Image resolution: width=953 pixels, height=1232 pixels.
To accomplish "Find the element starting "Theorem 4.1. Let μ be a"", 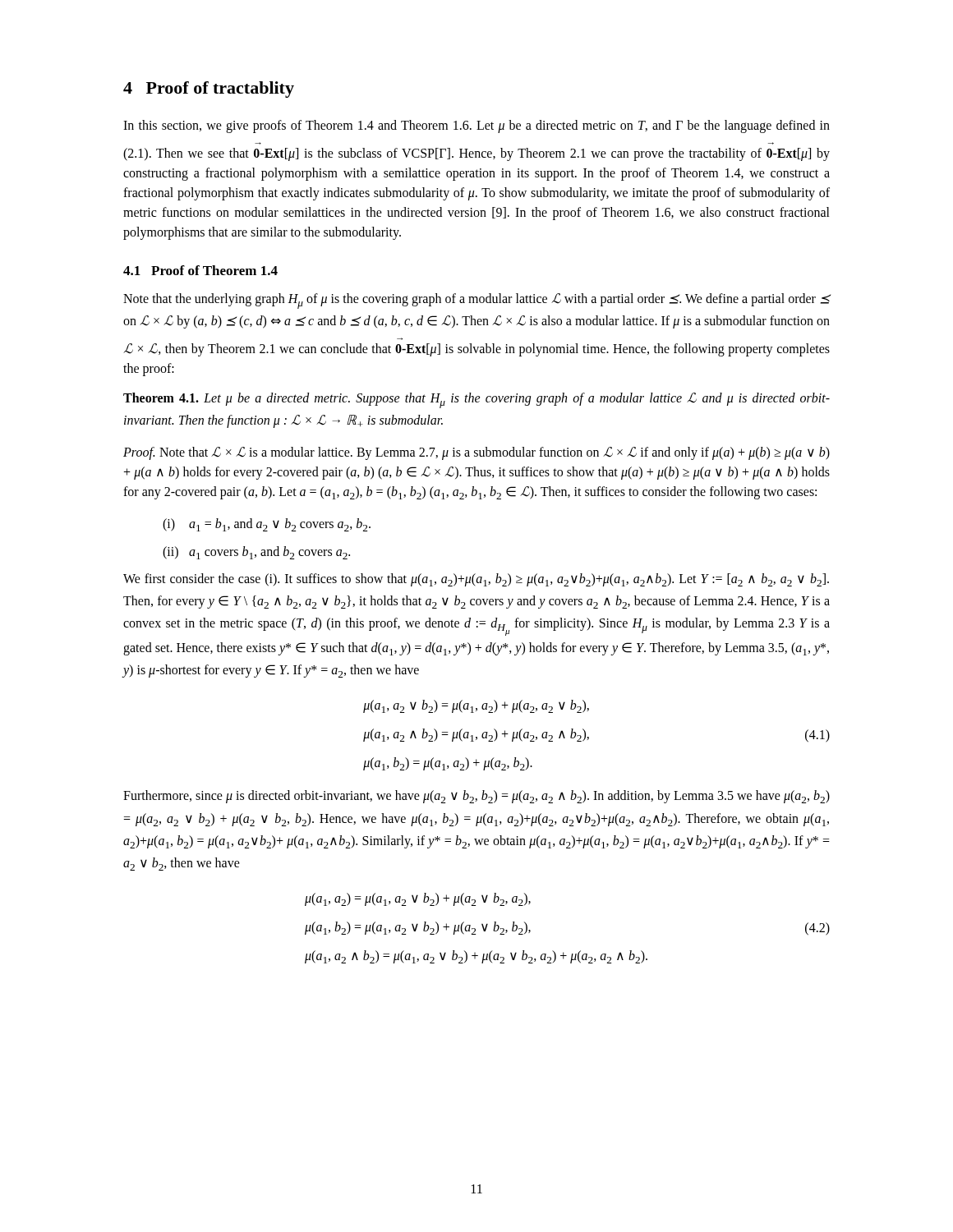I will pos(476,411).
